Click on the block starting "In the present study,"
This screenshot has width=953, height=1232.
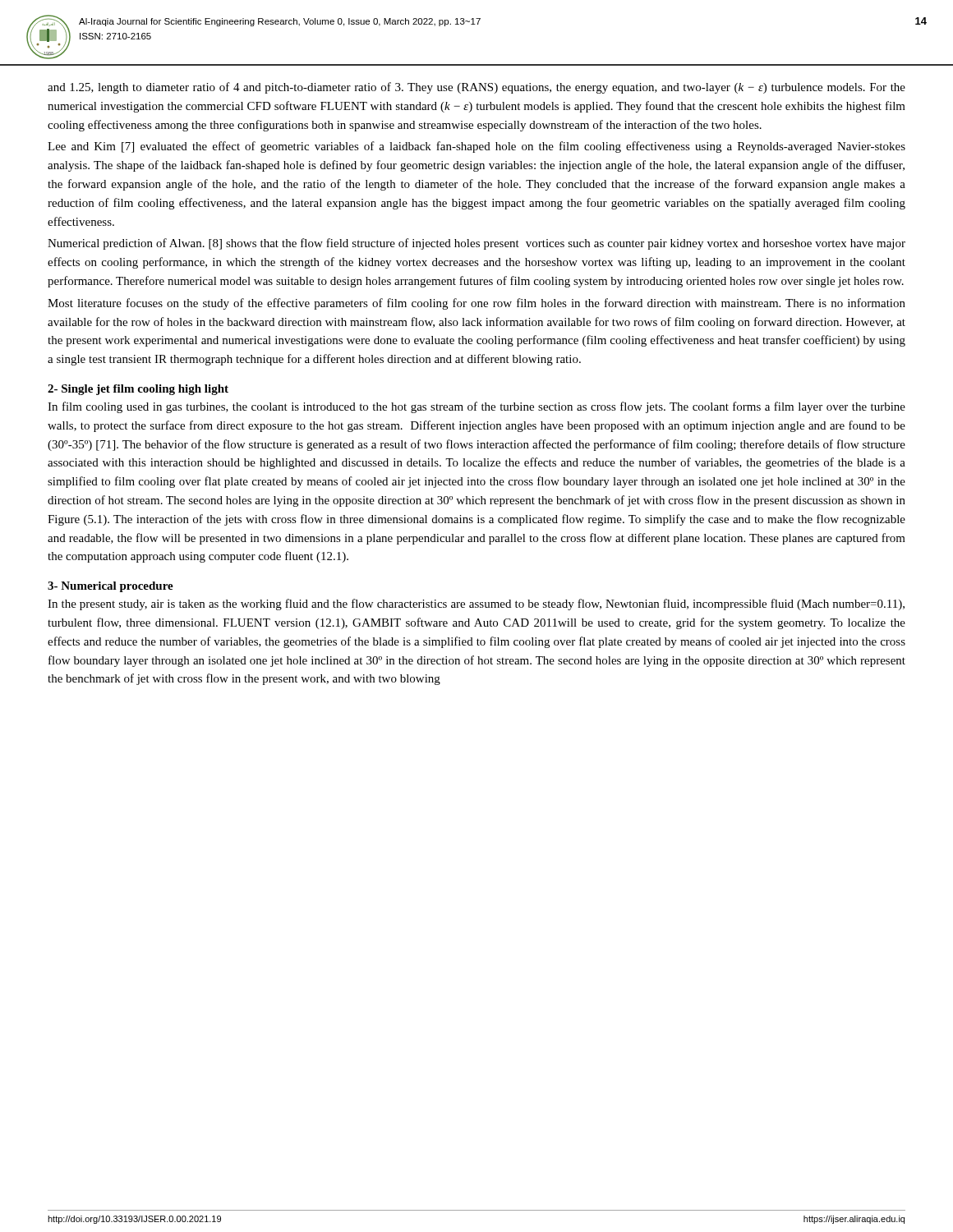point(476,641)
